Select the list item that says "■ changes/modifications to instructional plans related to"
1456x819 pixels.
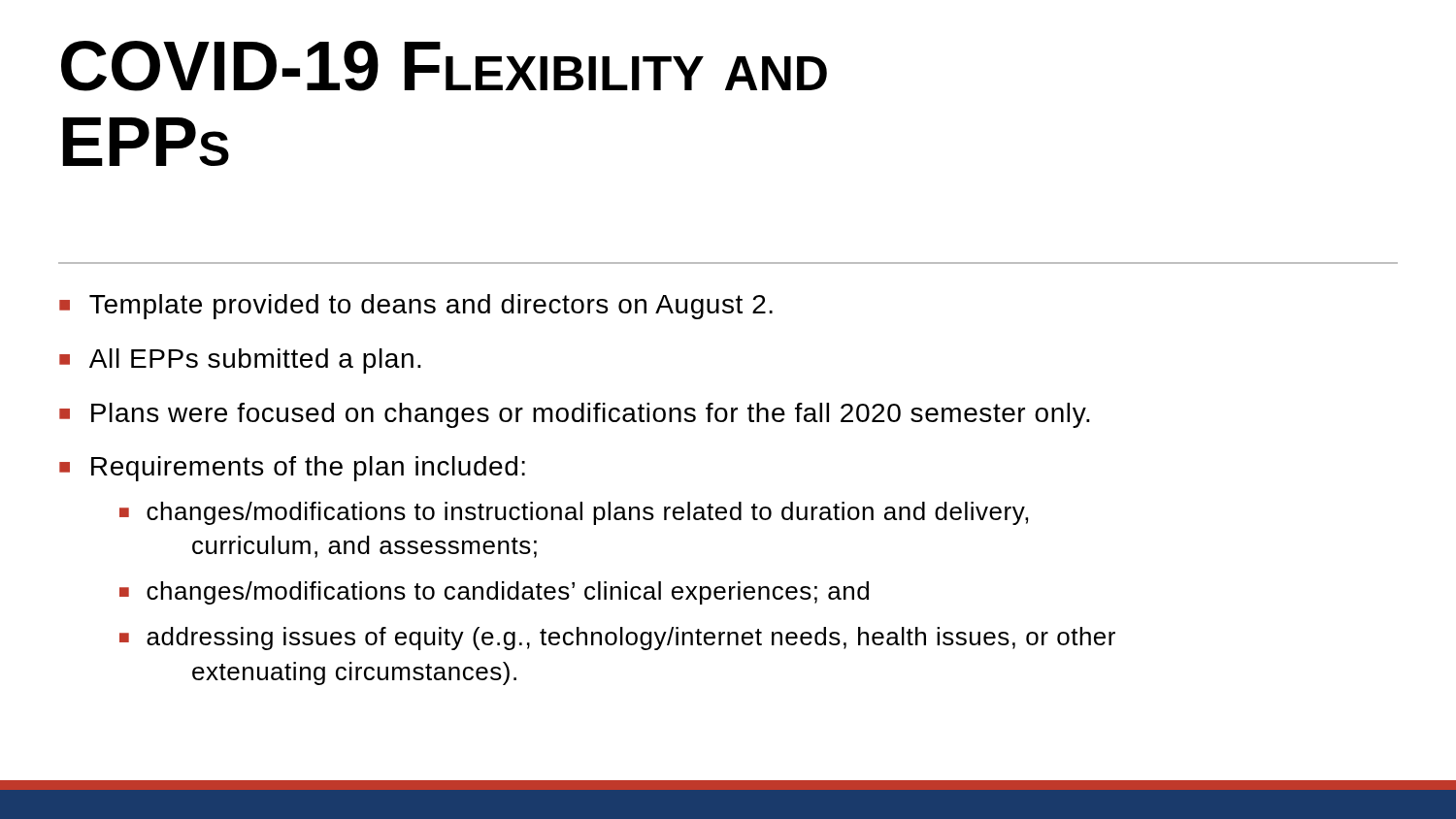click(x=758, y=529)
